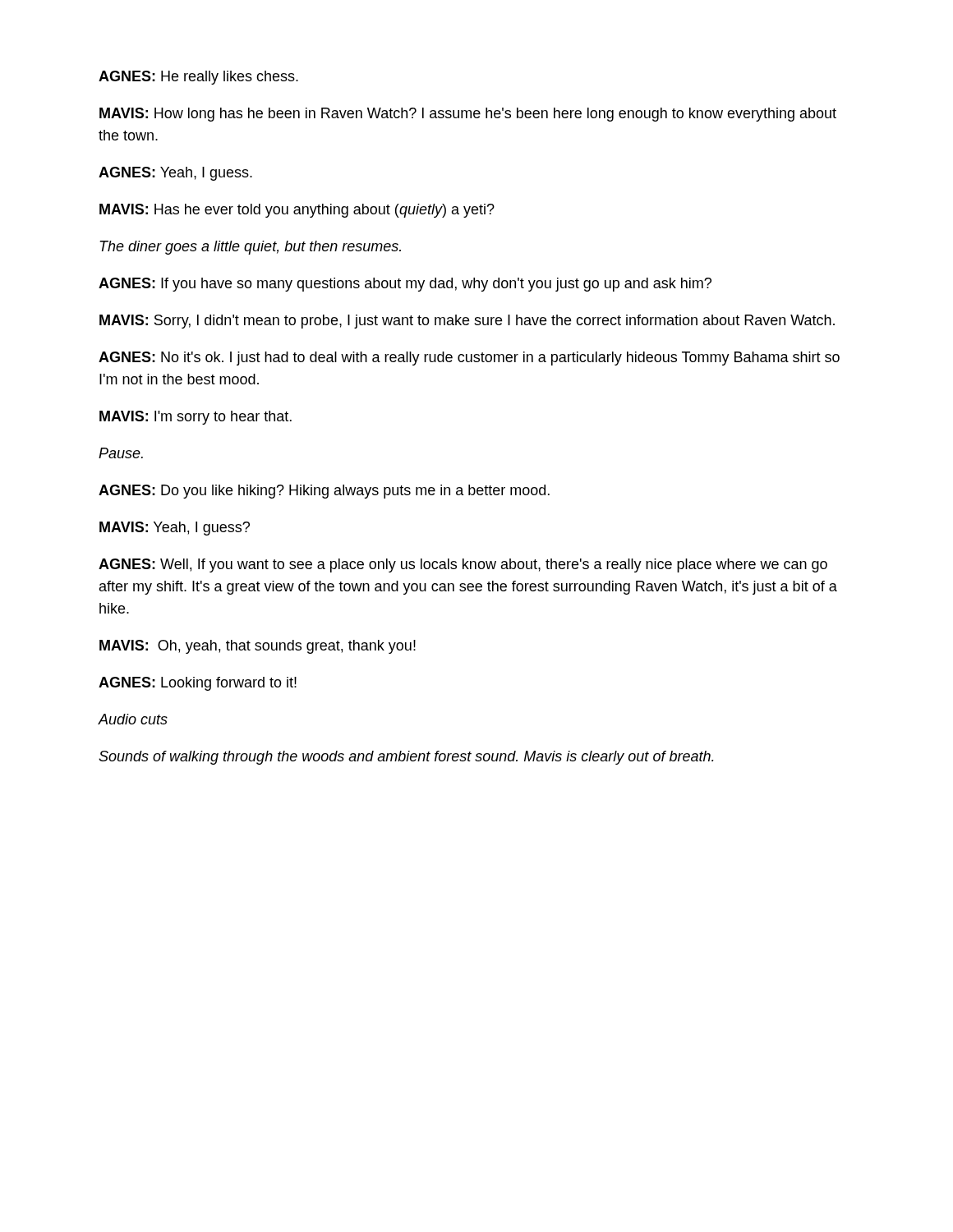Select the text starting "AGNES: Looking forward to it!"

click(198, 684)
